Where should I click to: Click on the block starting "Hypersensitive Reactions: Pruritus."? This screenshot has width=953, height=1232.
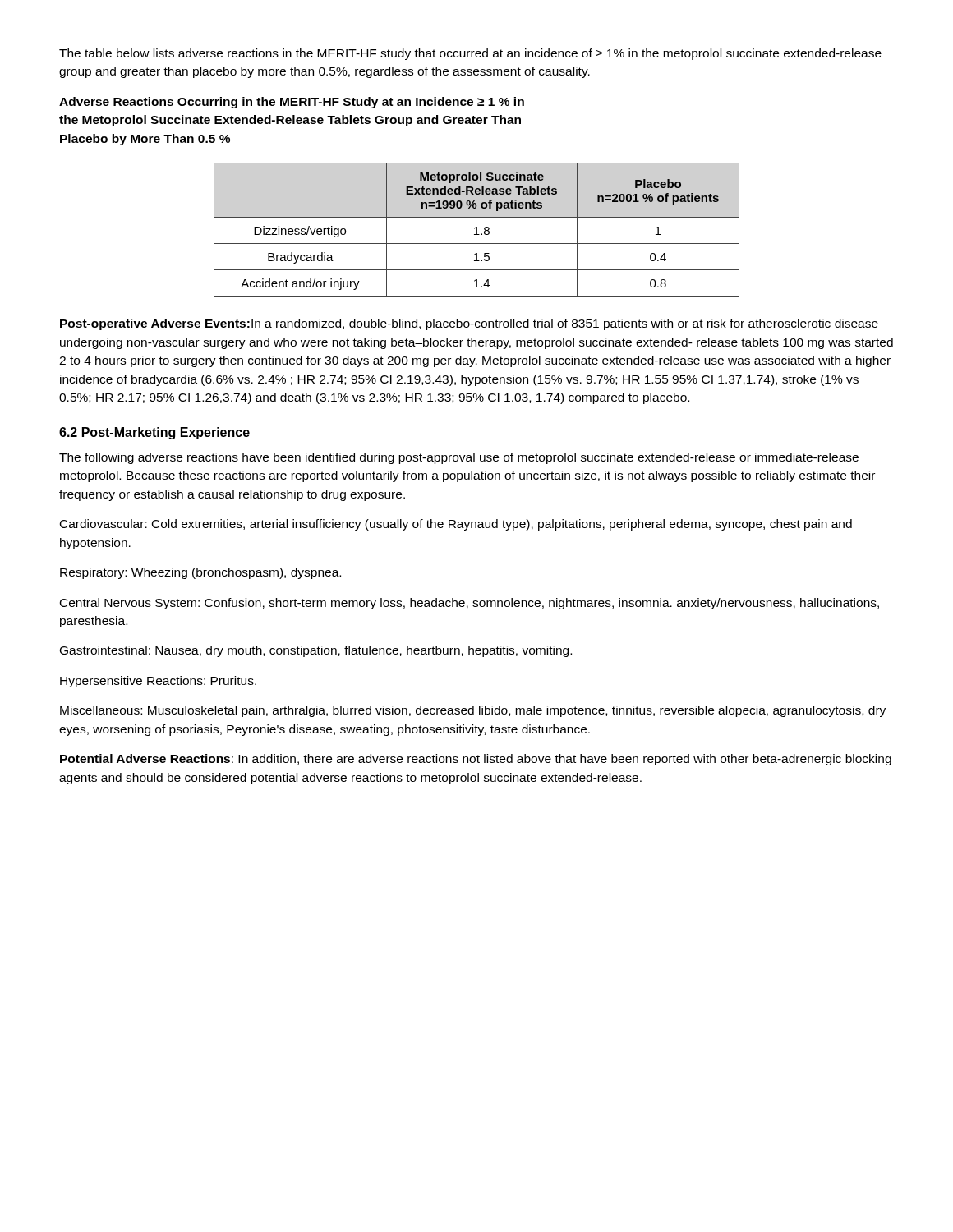click(x=158, y=680)
